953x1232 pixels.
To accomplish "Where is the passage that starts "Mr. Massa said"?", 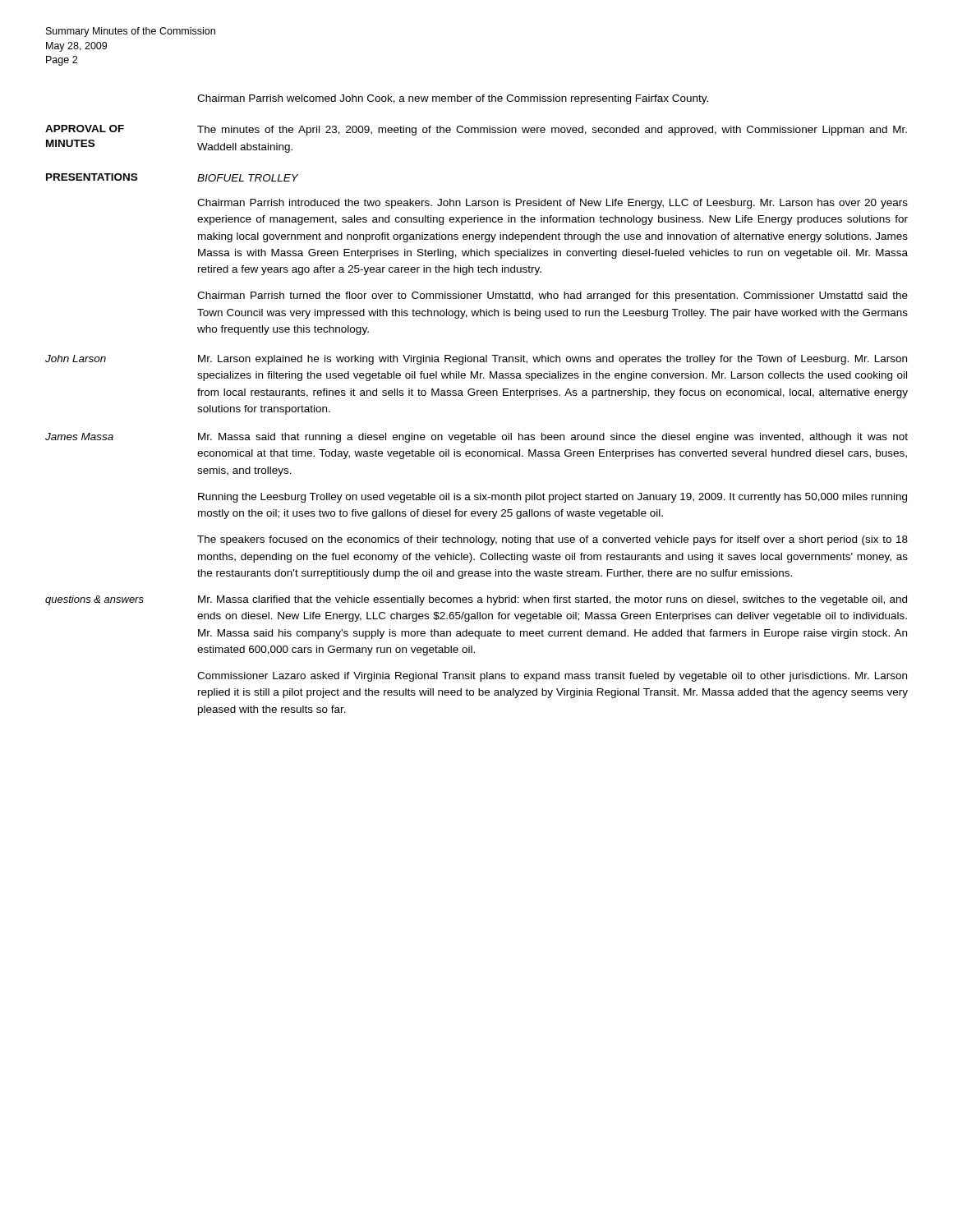I will click(x=553, y=453).
